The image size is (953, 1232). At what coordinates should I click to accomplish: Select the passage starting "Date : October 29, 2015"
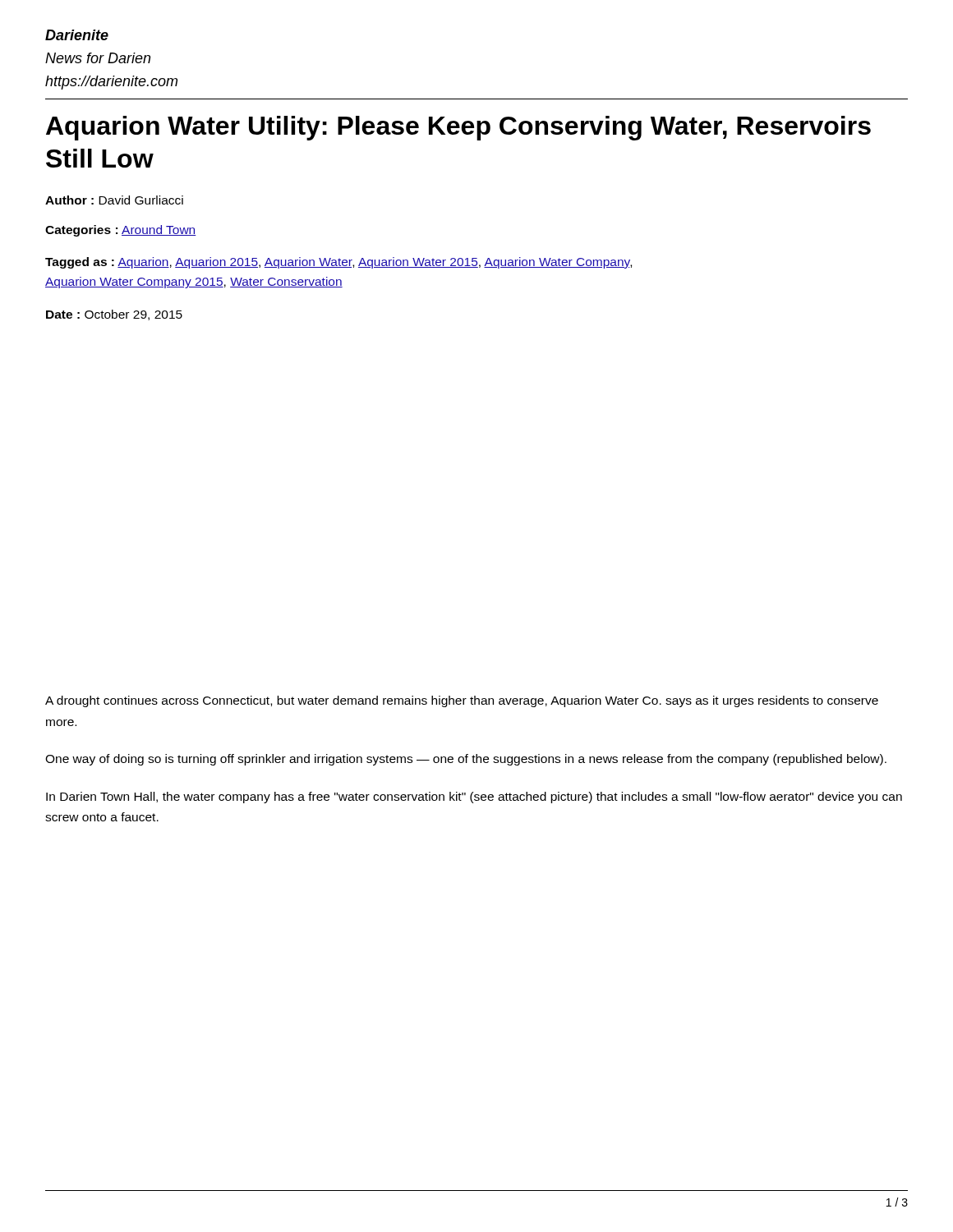(114, 314)
